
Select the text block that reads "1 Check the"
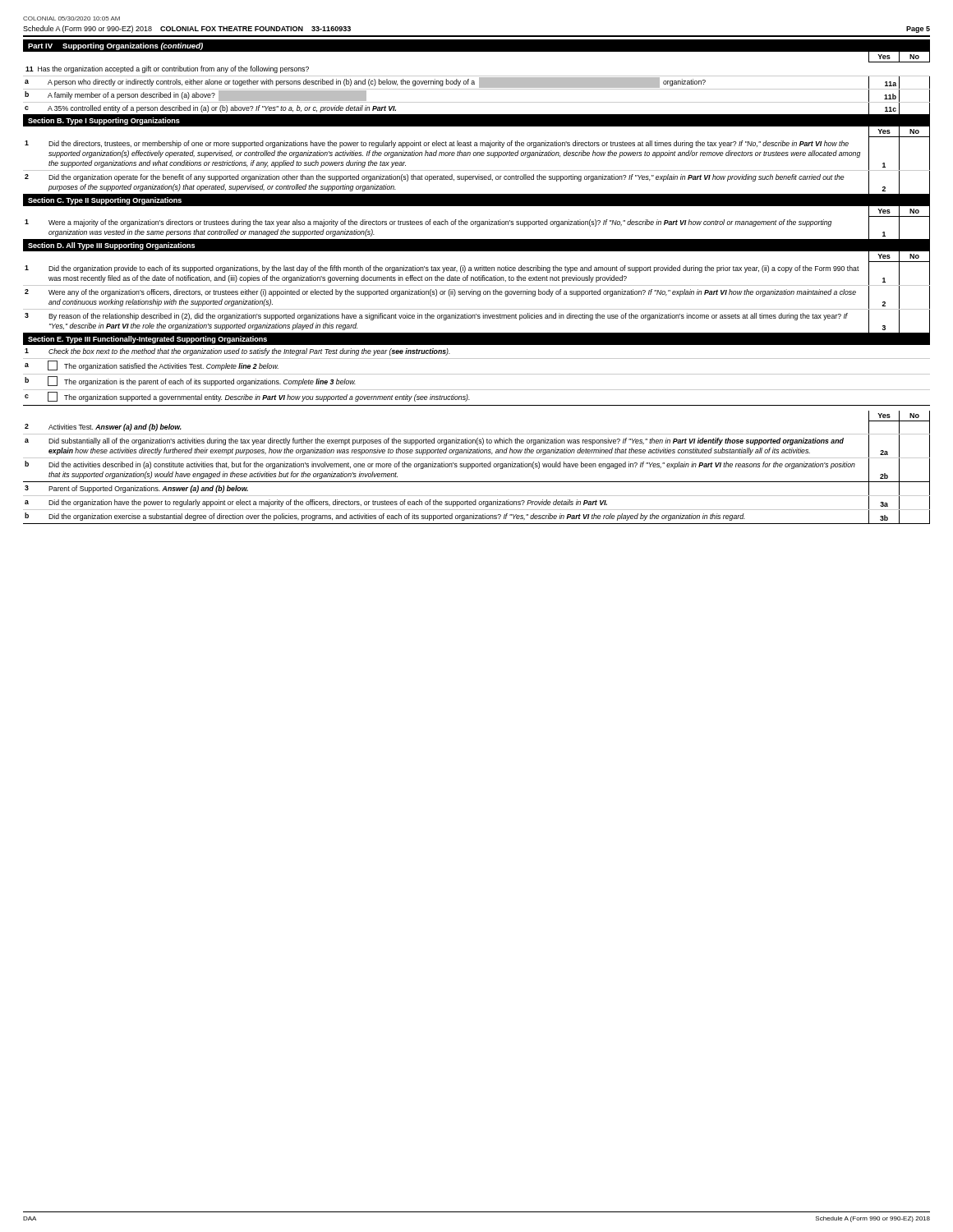pyautogui.click(x=476, y=352)
